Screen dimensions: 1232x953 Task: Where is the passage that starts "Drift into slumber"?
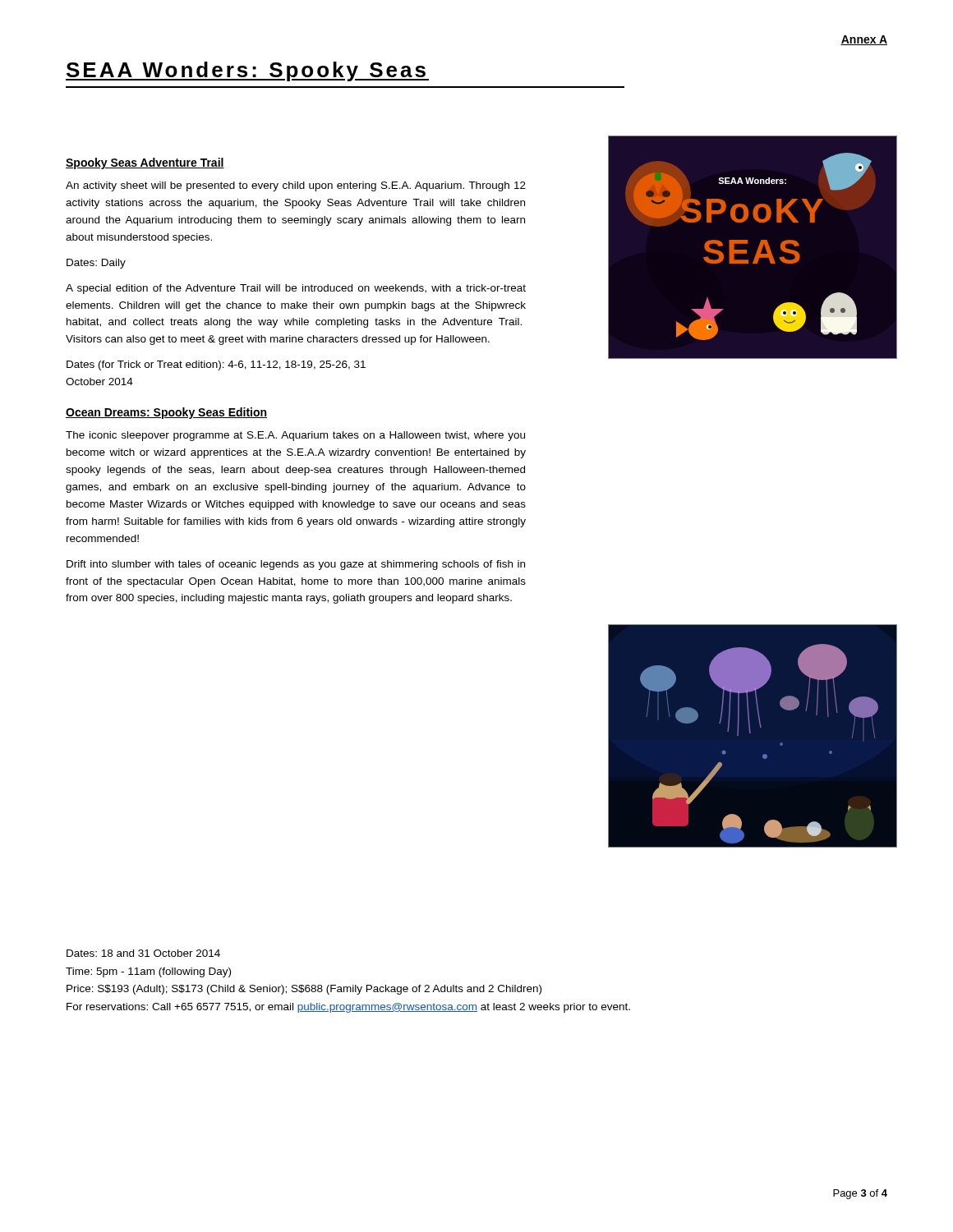pyautogui.click(x=296, y=581)
